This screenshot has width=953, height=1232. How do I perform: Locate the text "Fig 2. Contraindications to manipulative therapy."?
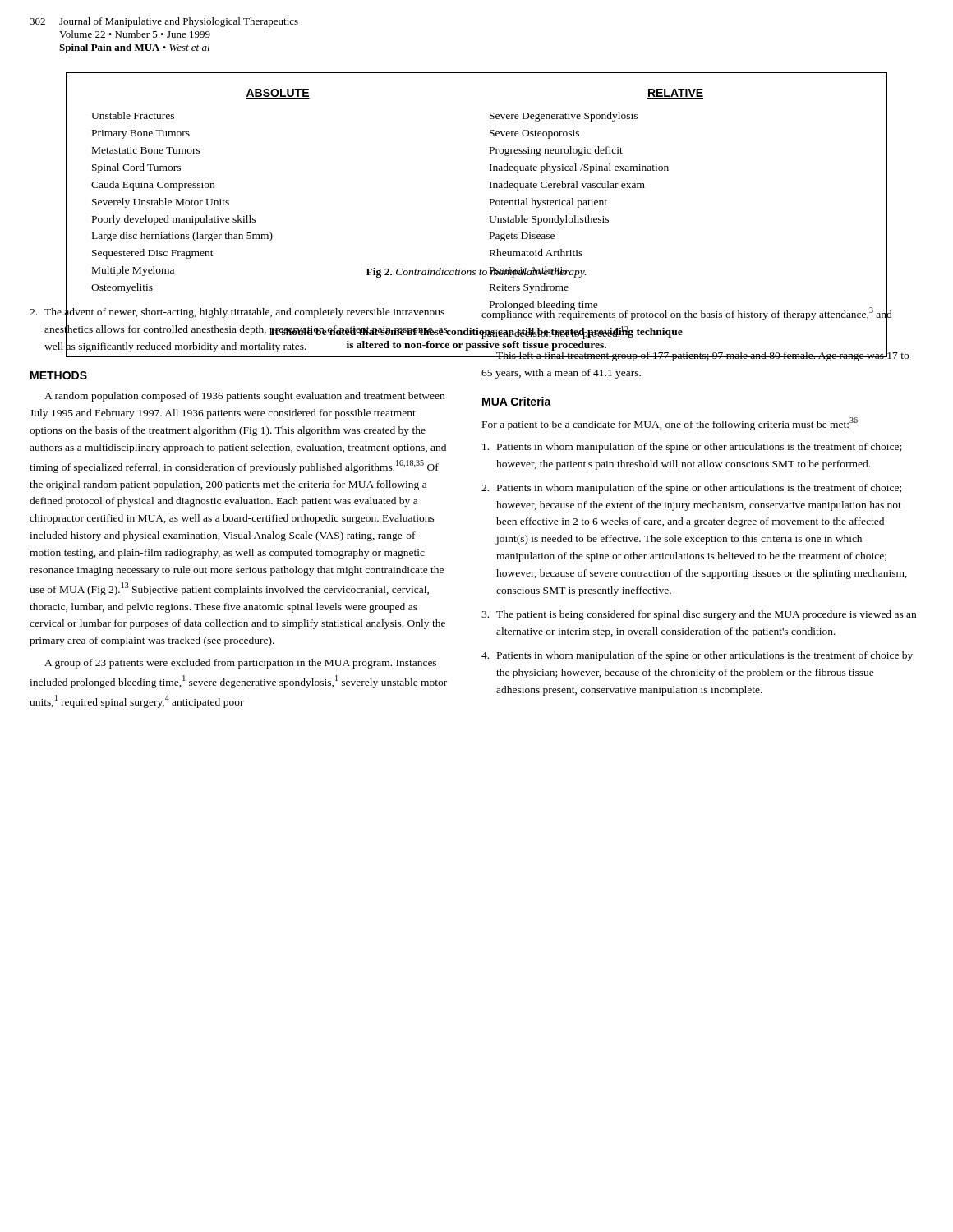point(476,271)
